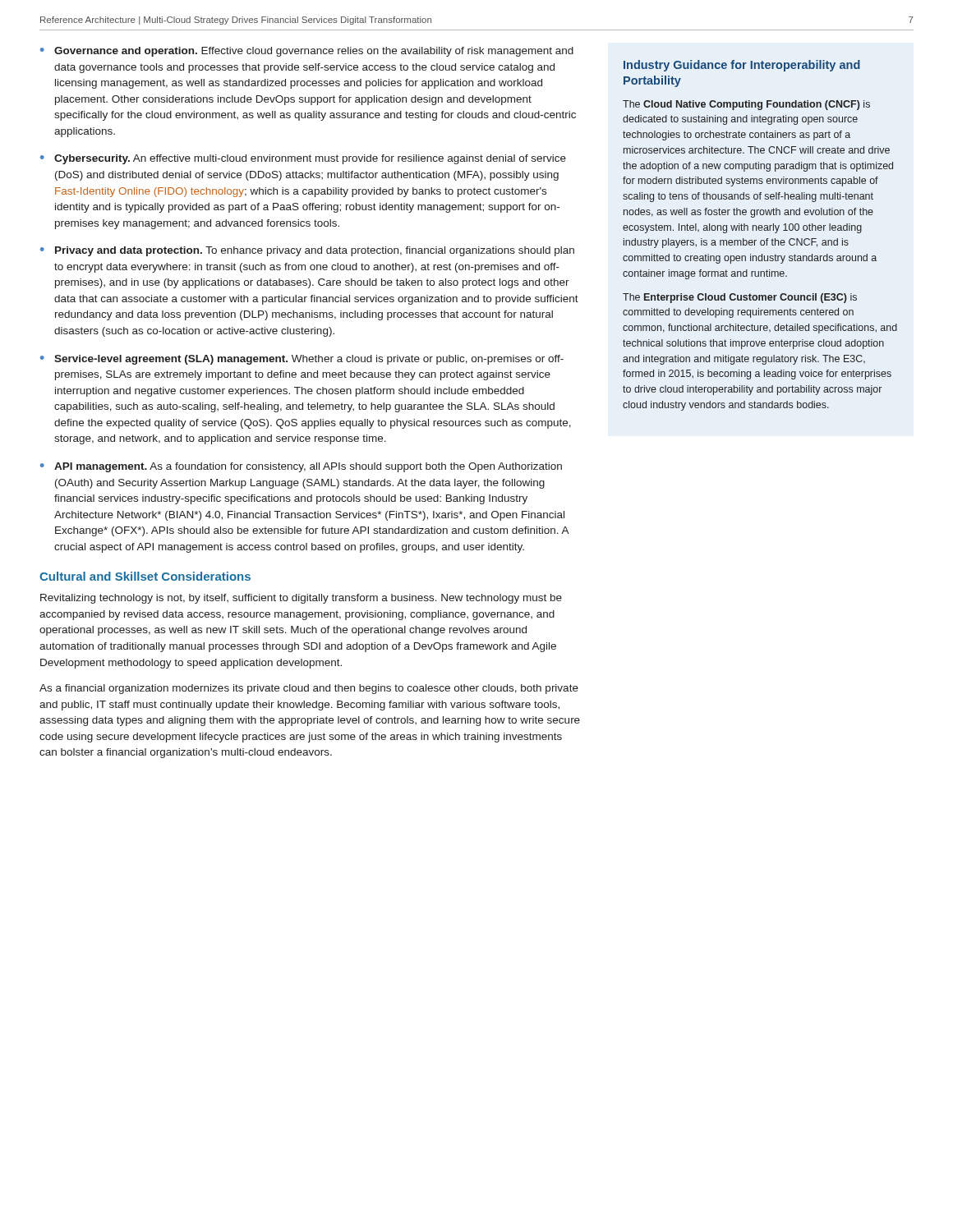Select the block starting "As a financial organization modernizes its private"
The image size is (953, 1232).
point(310,720)
